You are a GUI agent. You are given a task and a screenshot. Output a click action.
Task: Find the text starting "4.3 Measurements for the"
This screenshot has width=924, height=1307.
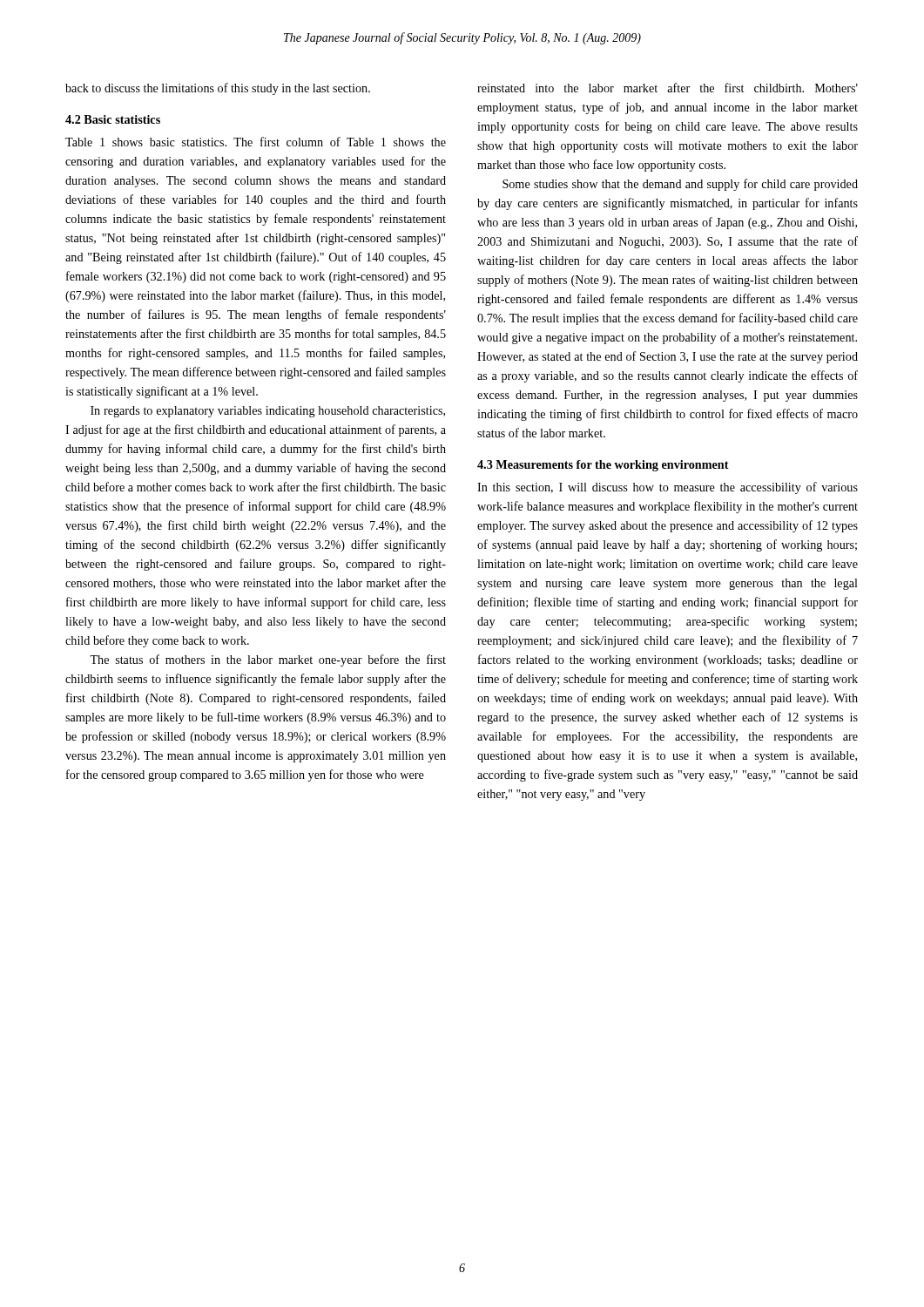pyautogui.click(x=603, y=464)
